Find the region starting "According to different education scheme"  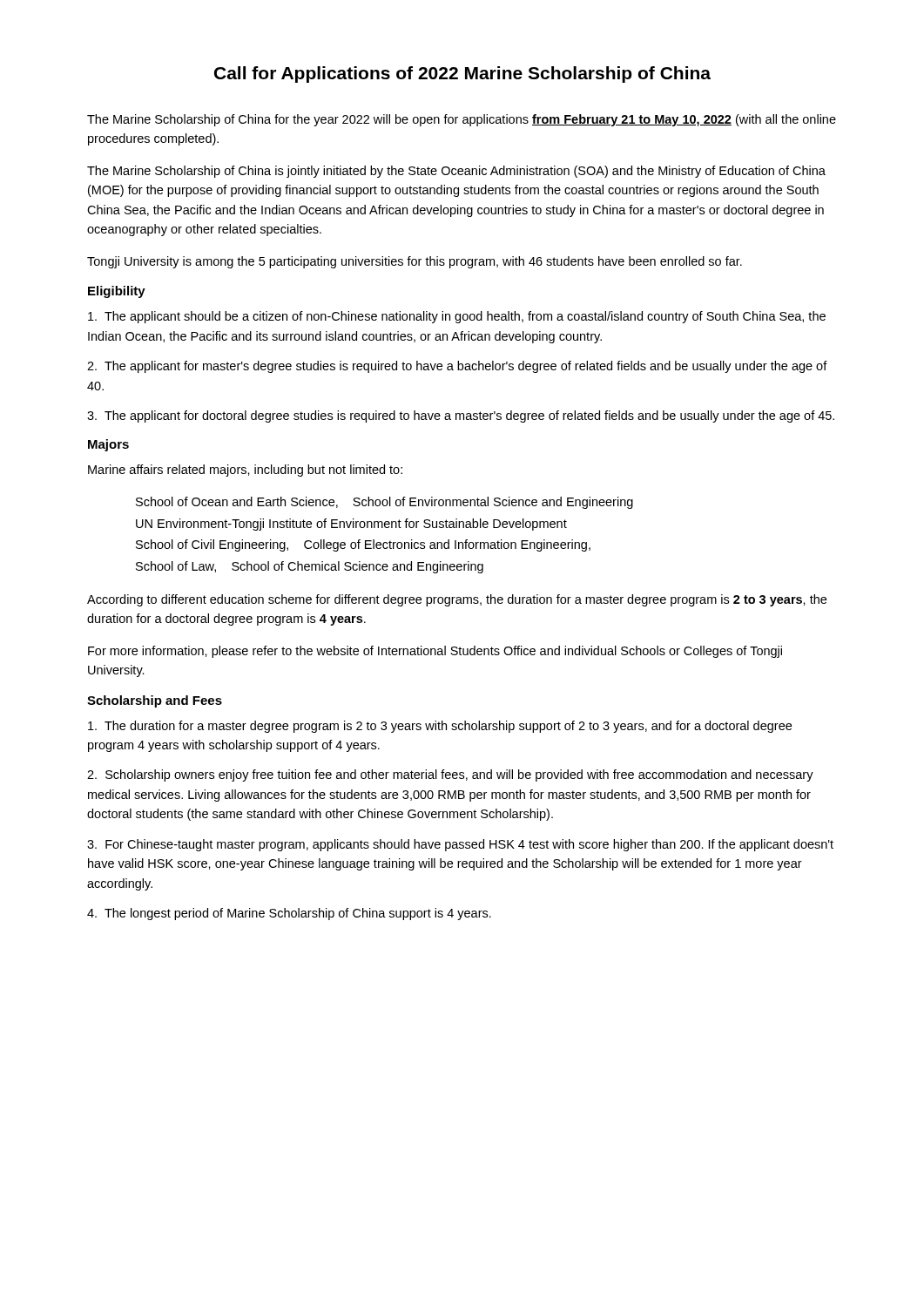click(457, 609)
